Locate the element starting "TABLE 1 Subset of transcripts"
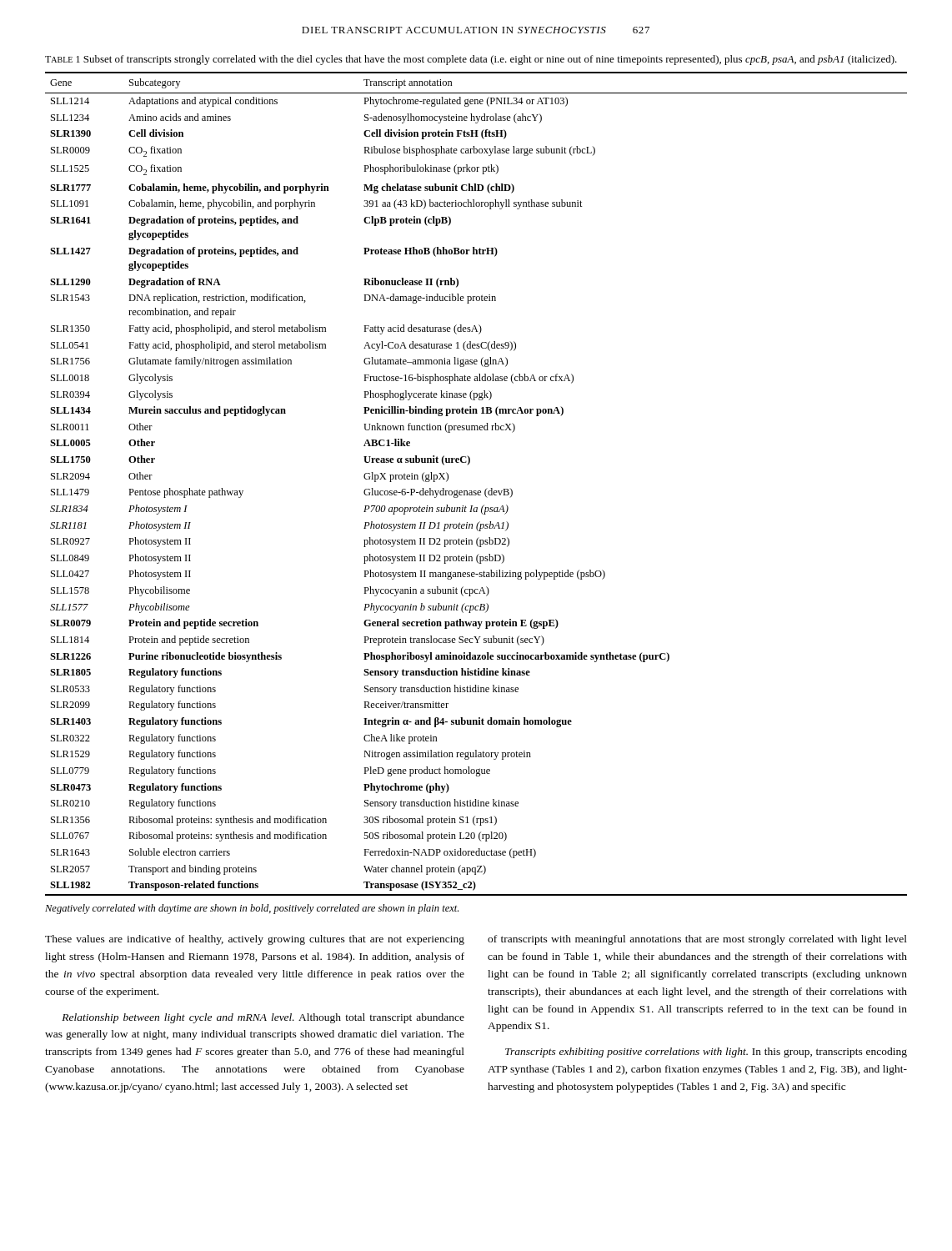 (x=471, y=59)
